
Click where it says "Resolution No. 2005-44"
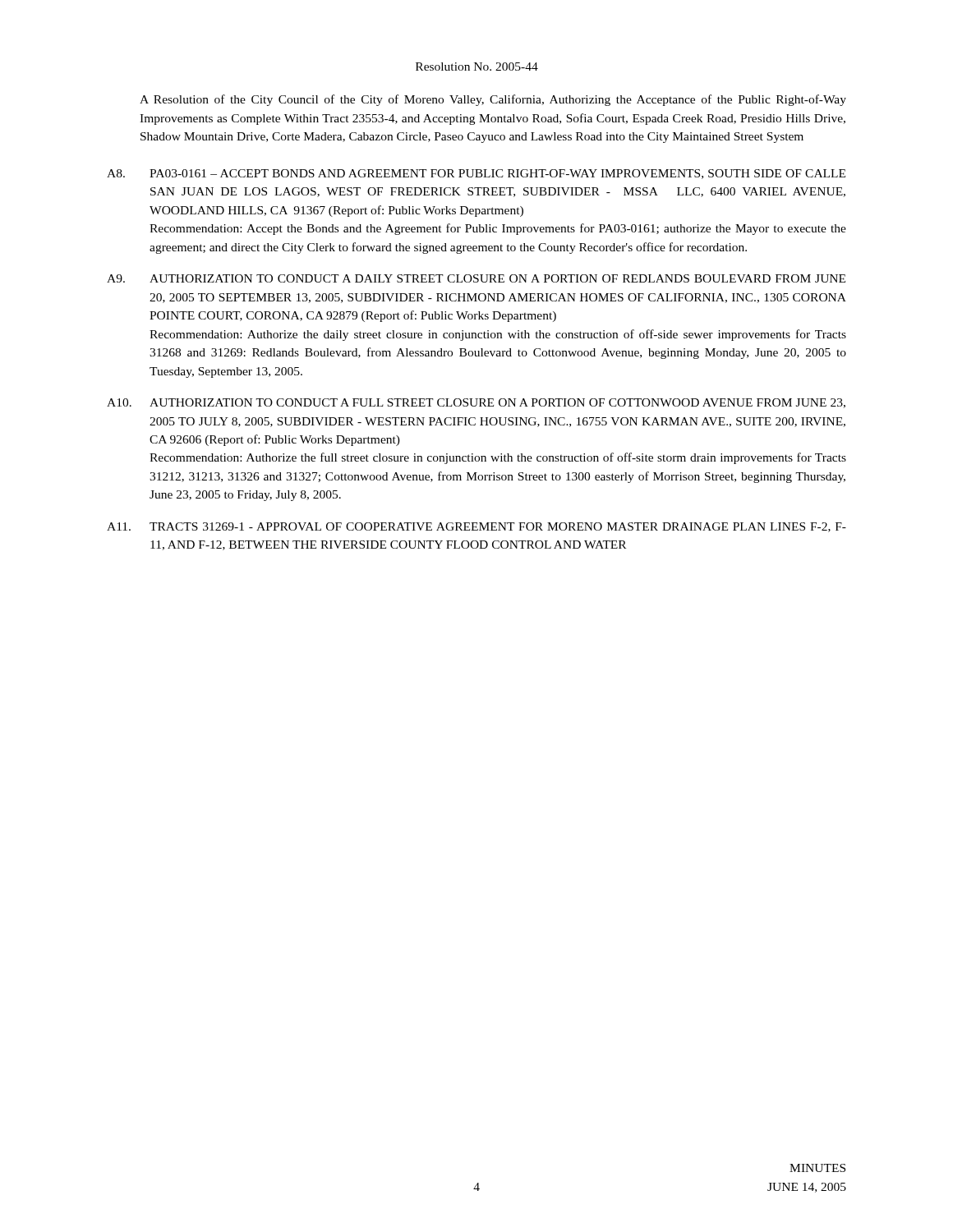coord(476,66)
